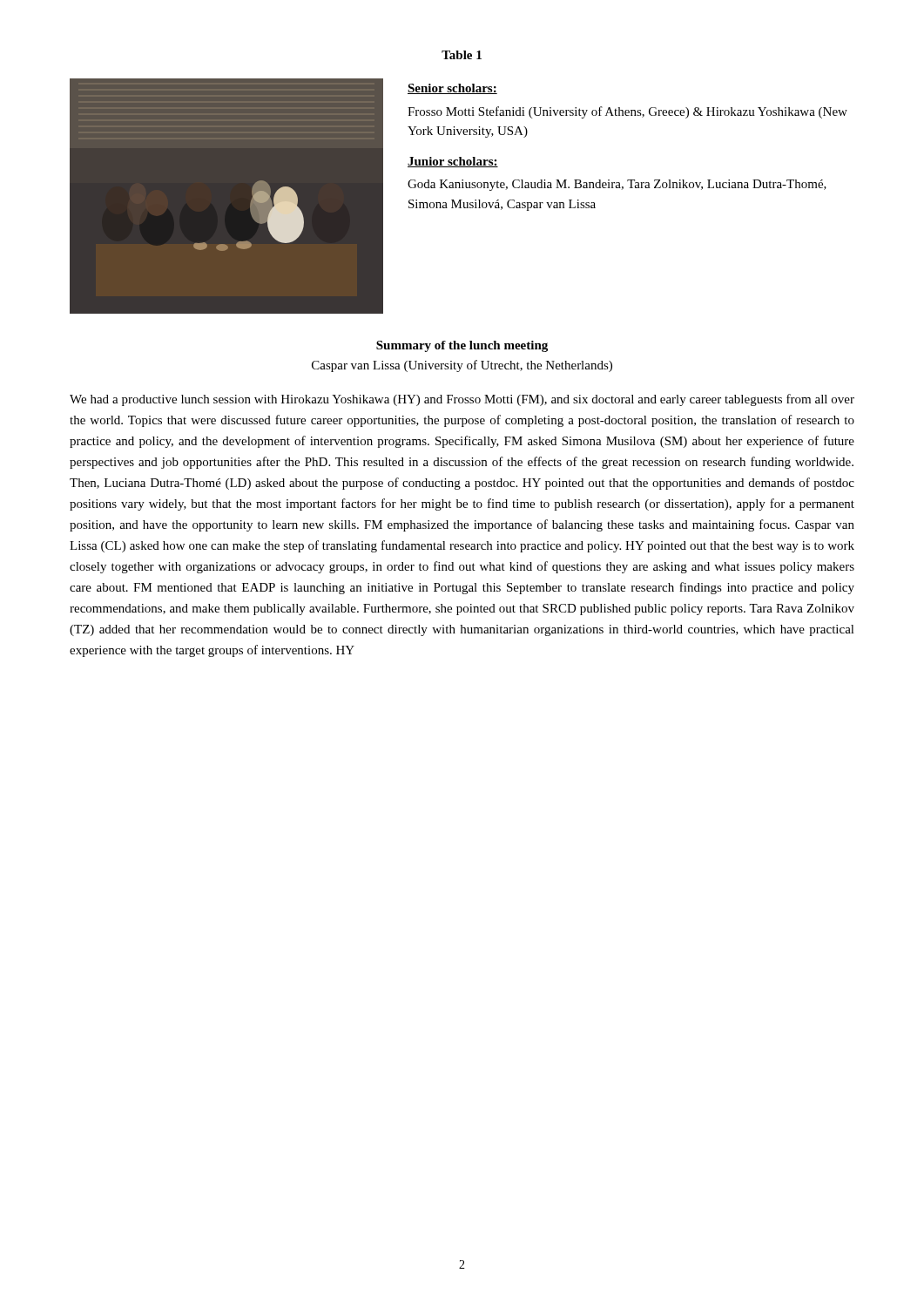
Task: Navigate to the block starting "Caspar van Lissa (University of Utrecht, the"
Action: 462,365
